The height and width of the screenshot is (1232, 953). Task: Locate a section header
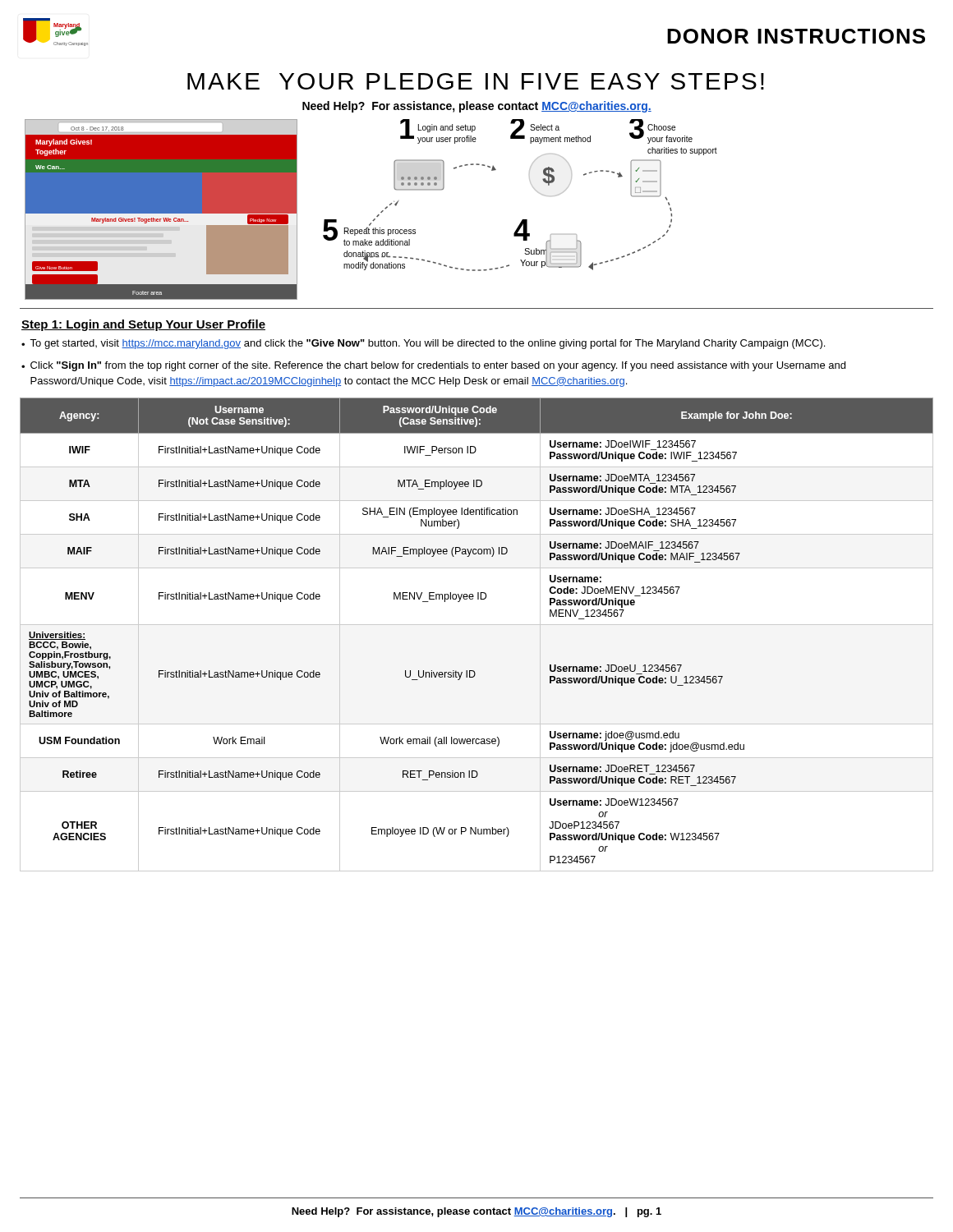143,324
